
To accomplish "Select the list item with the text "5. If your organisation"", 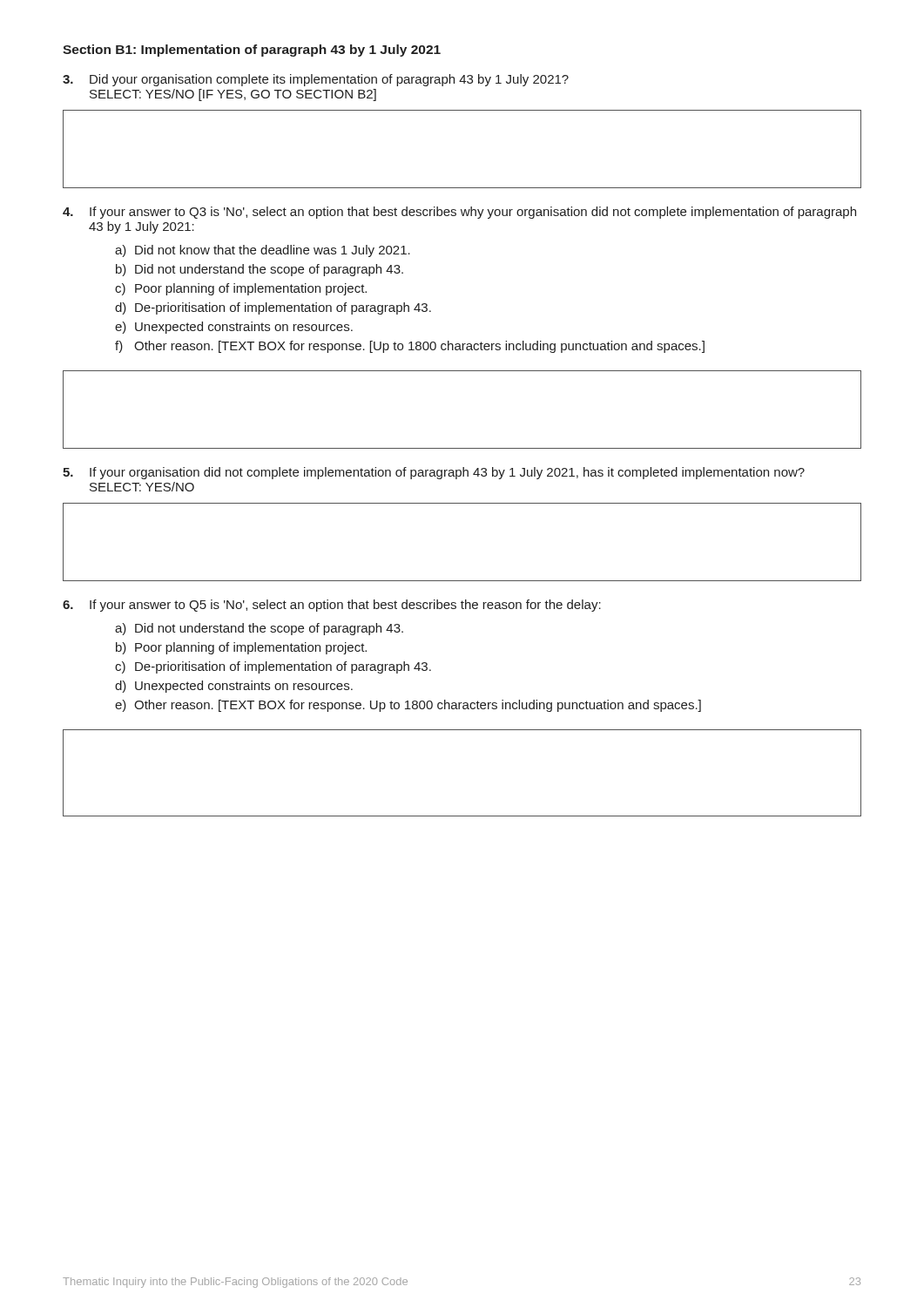I will pos(462,479).
